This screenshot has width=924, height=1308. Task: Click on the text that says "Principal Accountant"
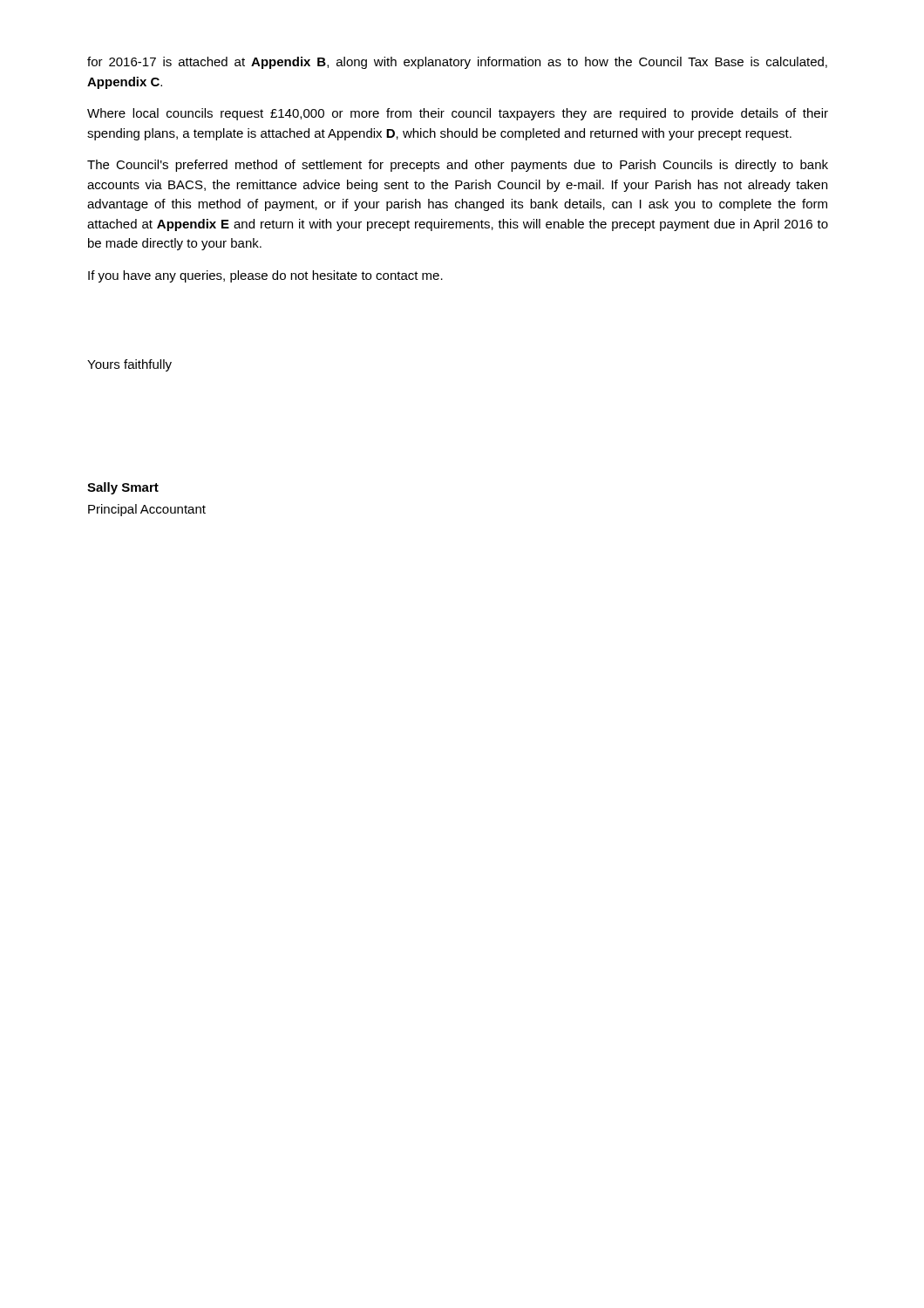click(146, 508)
